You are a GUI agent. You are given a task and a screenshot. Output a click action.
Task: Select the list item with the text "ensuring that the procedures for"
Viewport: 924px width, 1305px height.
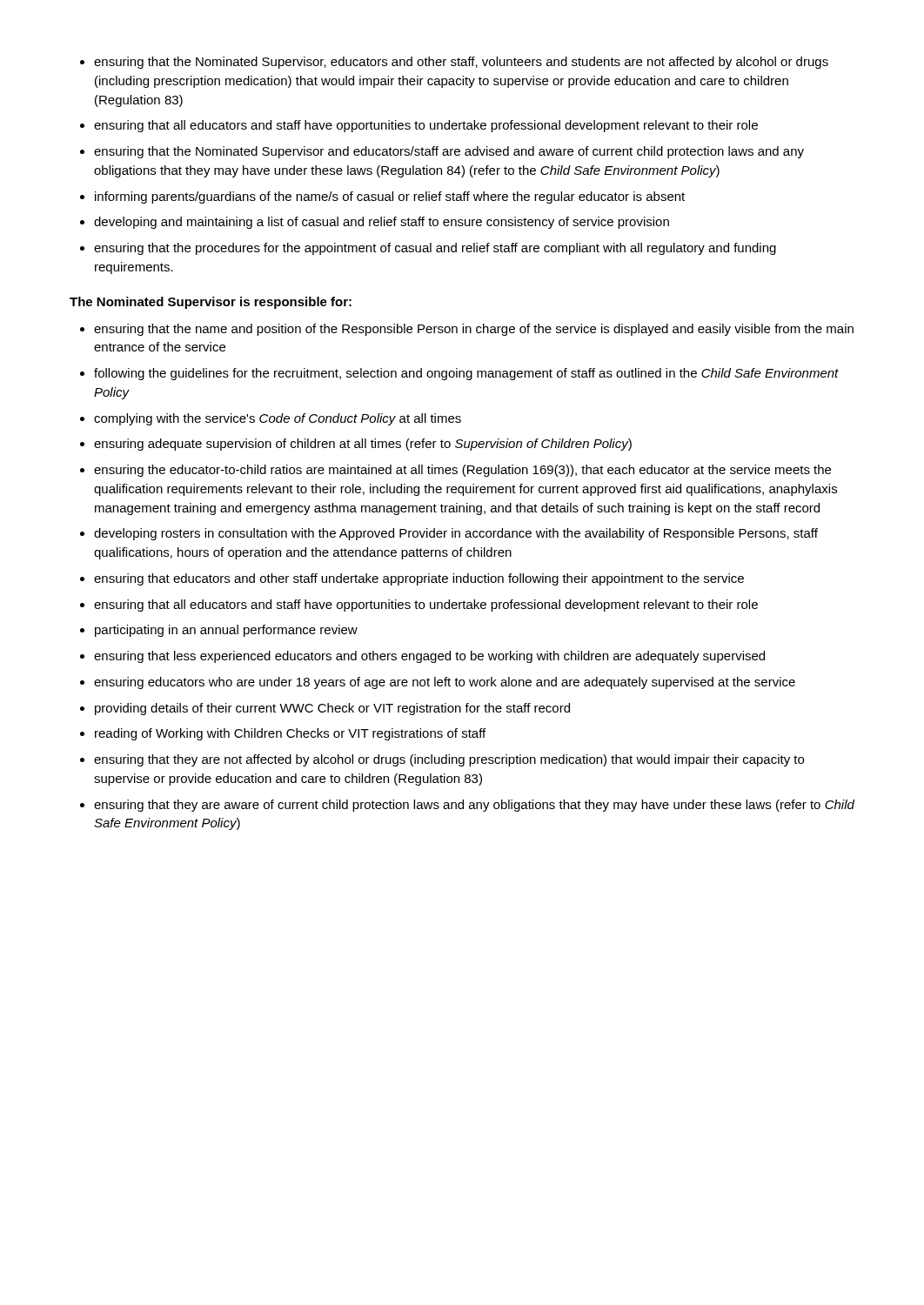coord(435,257)
